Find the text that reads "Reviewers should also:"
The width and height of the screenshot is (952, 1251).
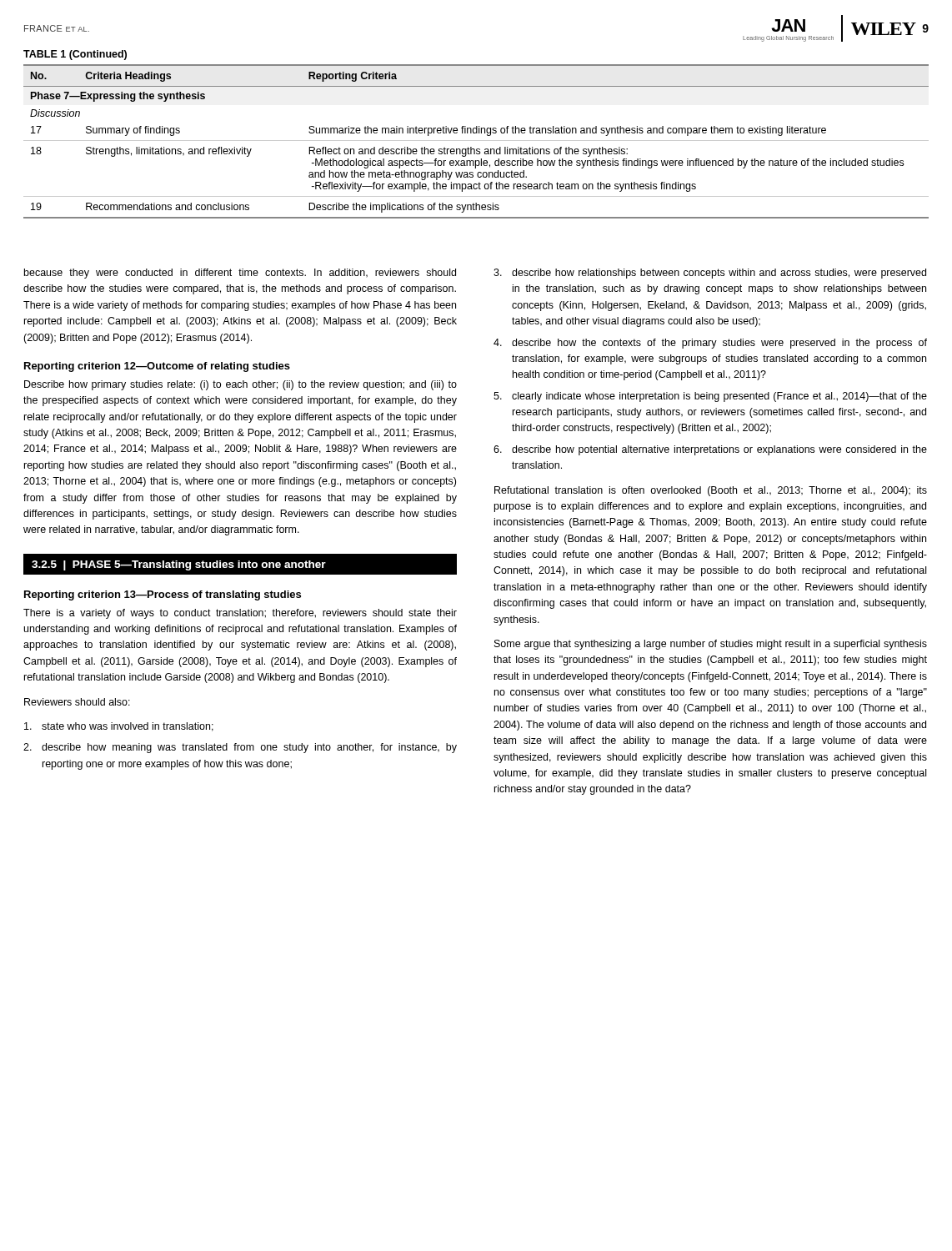point(77,702)
